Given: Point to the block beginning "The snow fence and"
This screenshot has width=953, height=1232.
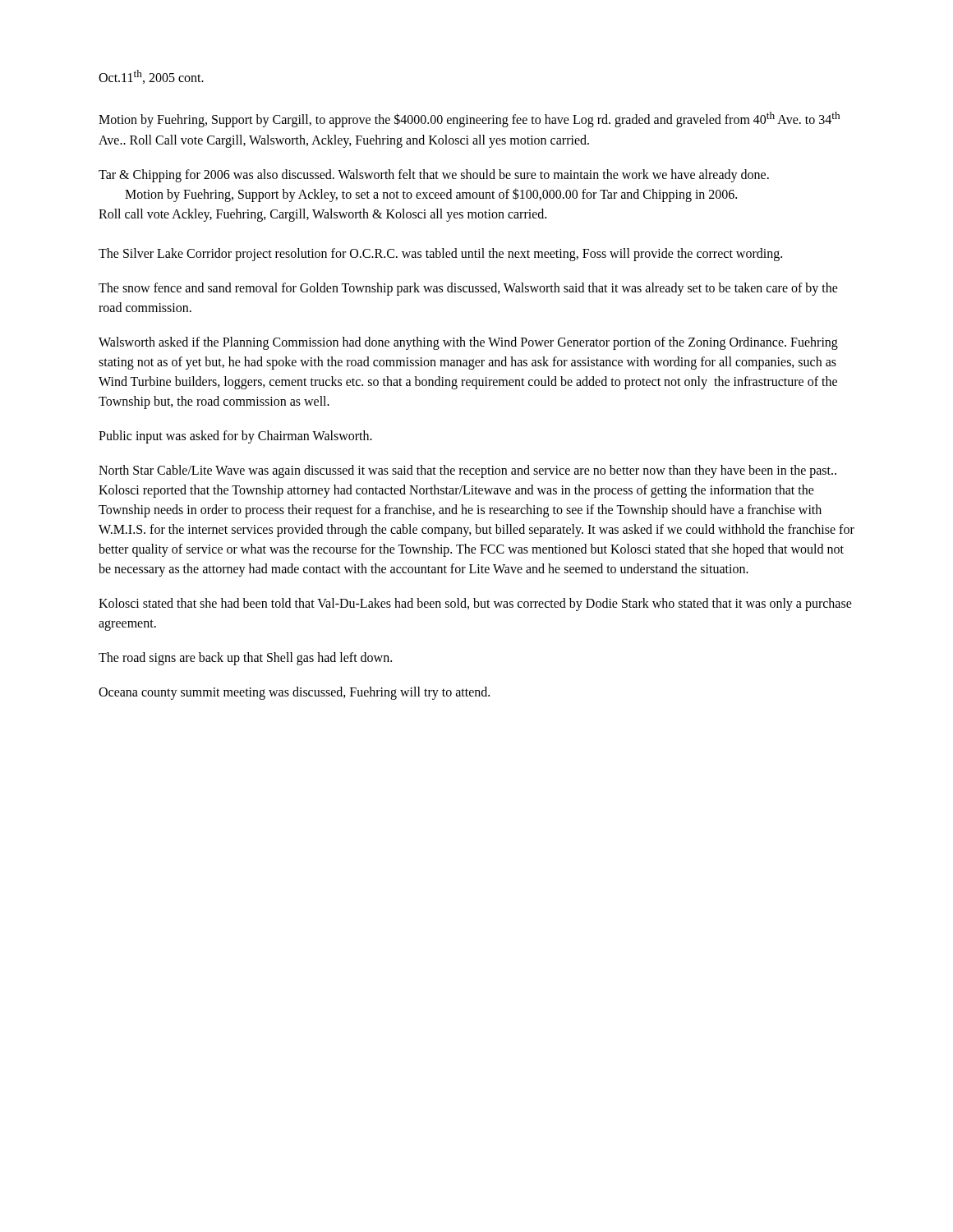Looking at the screenshot, I should pyautogui.click(x=468, y=297).
